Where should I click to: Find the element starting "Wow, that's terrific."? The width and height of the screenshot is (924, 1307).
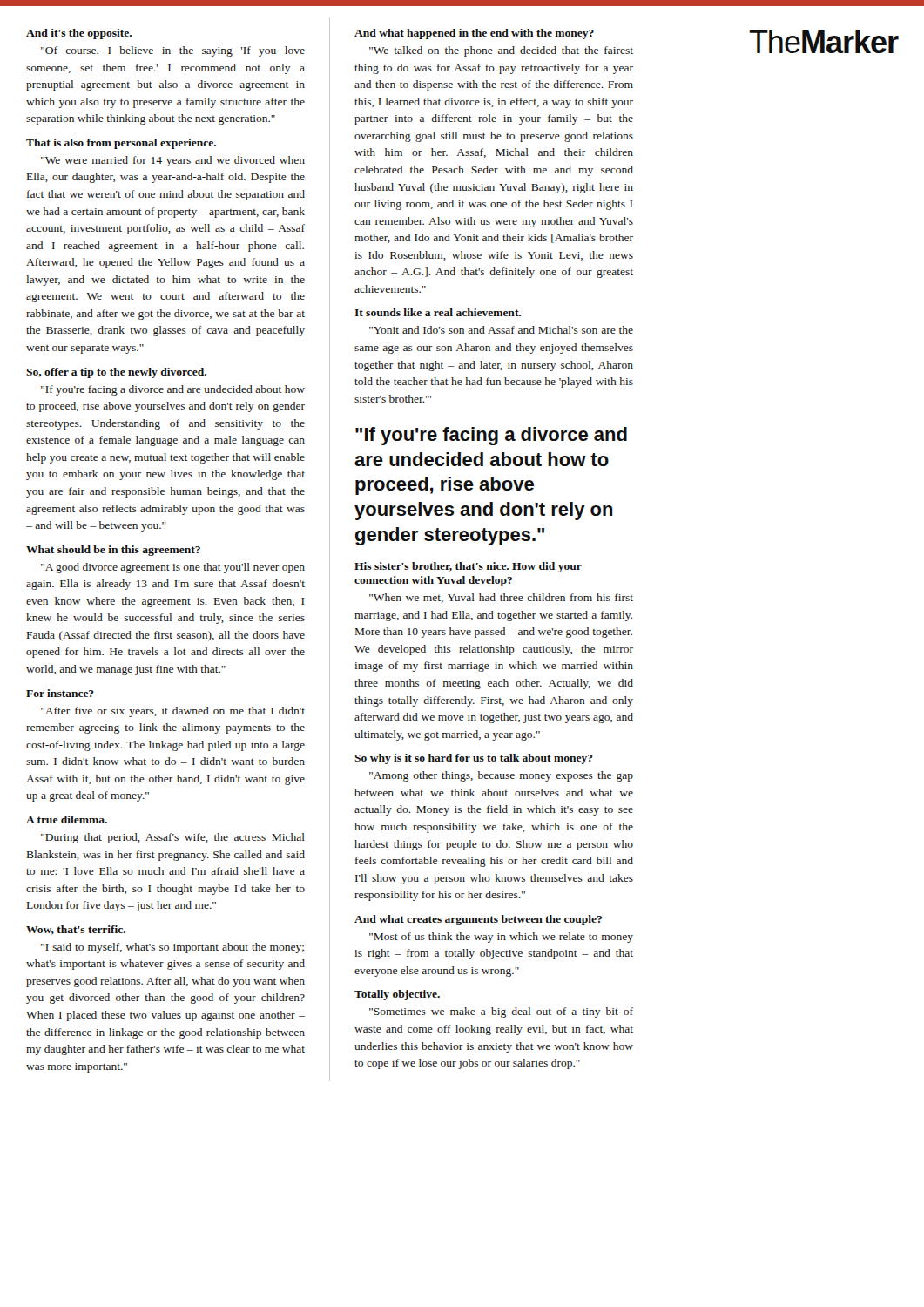coord(76,929)
